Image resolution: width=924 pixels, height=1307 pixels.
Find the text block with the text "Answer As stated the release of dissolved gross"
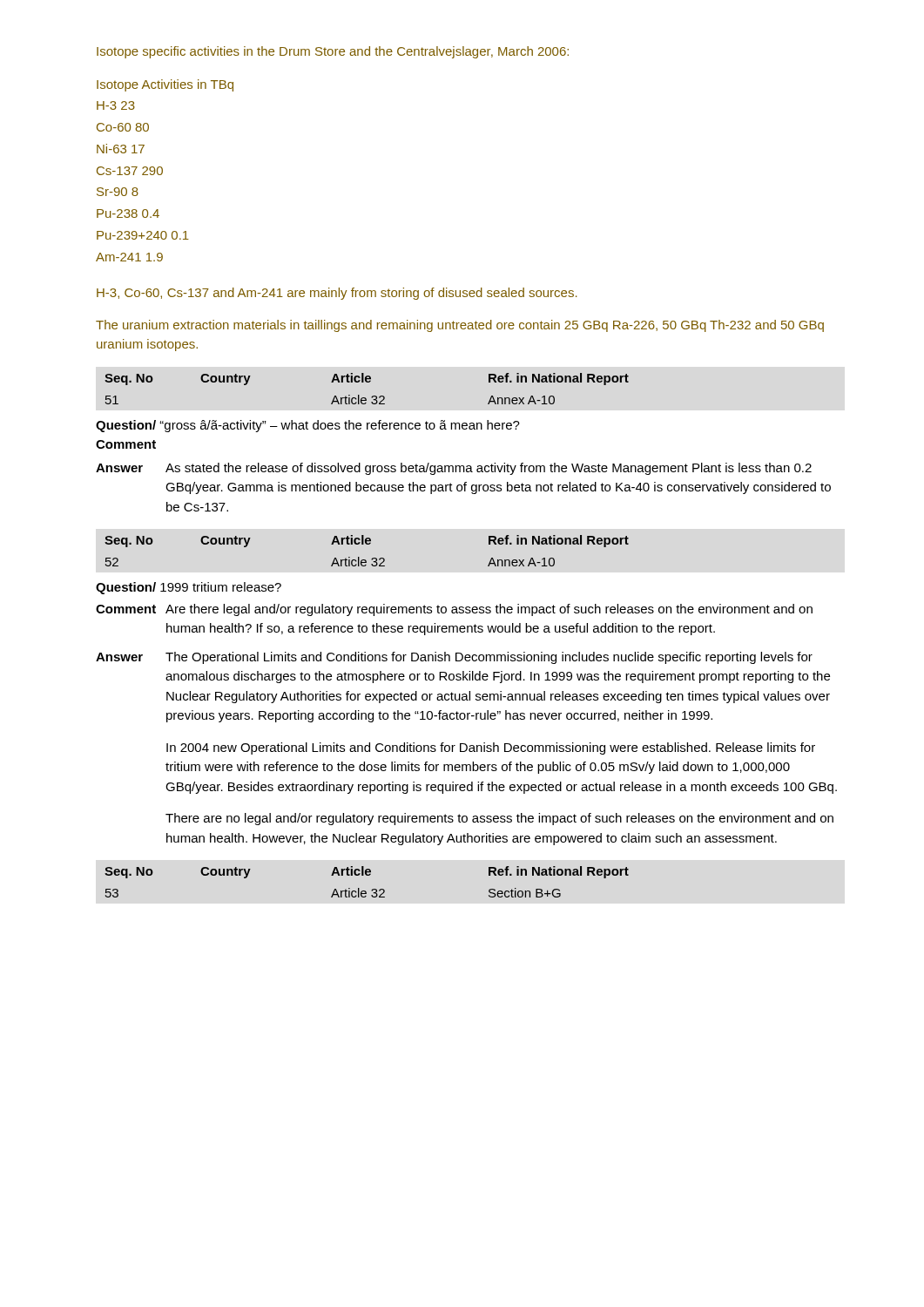click(470, 488)
